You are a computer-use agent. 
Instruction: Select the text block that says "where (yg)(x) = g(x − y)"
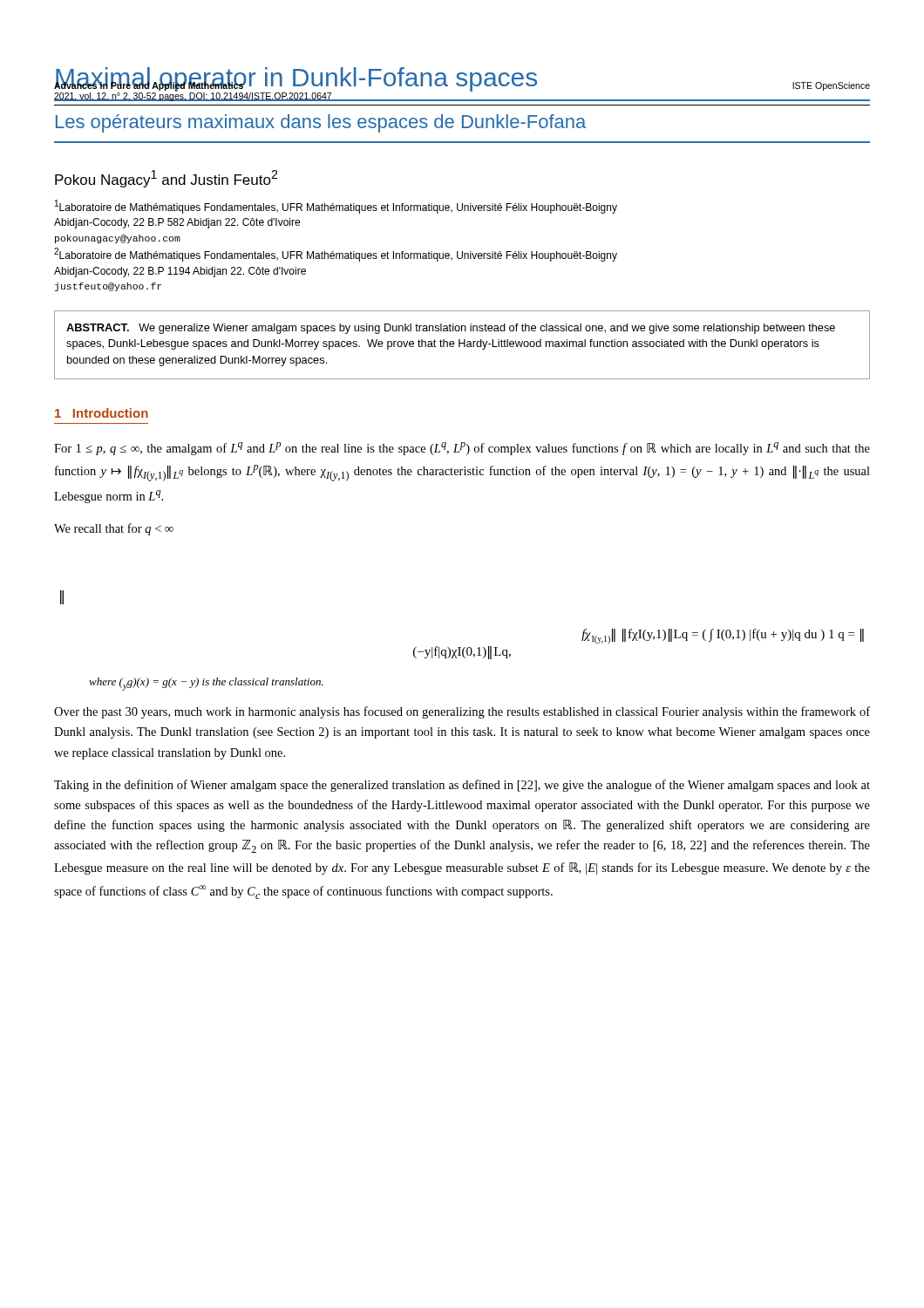pyautogui.click(x=206, y=682)
